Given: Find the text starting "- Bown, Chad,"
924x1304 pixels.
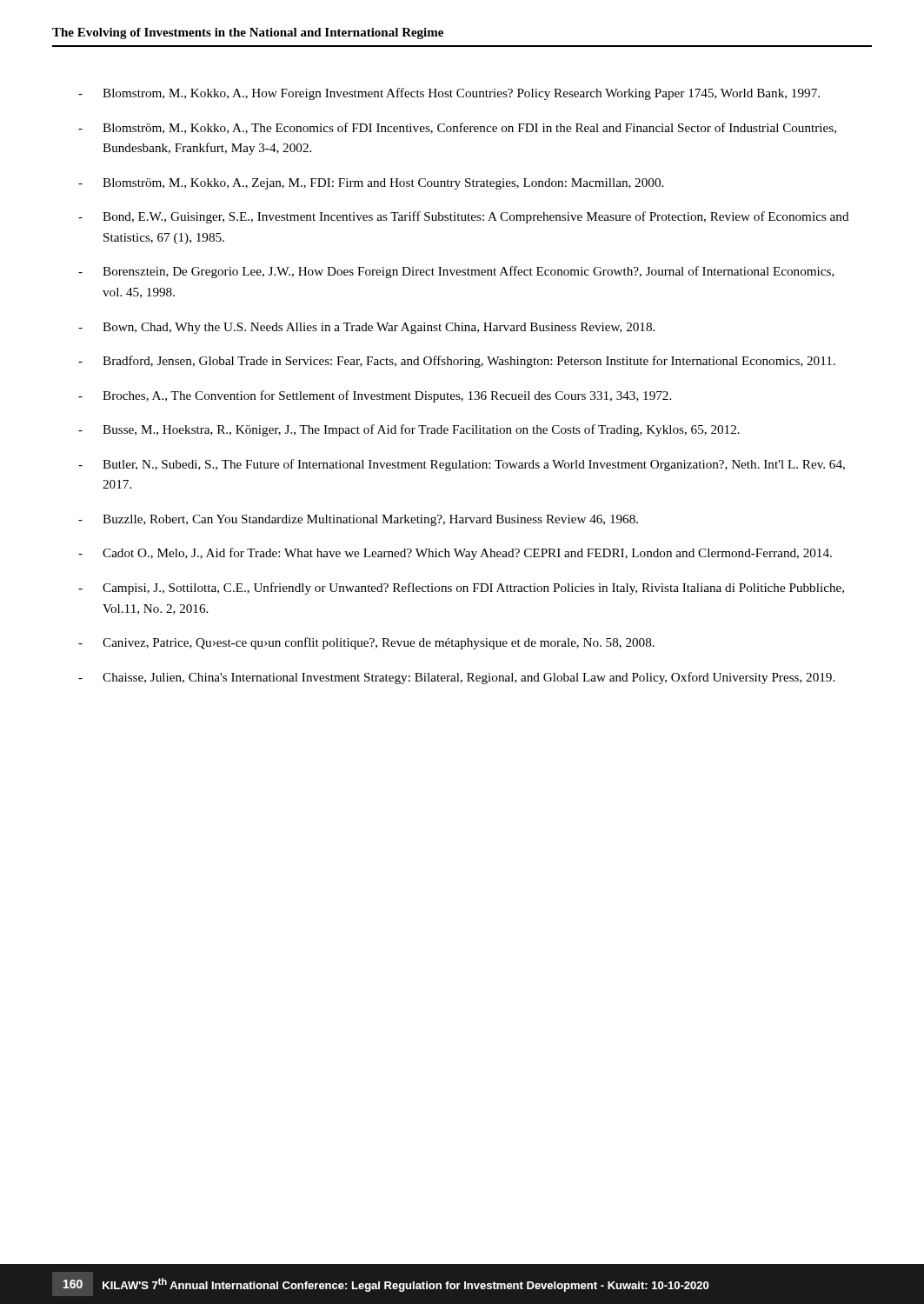Looking at the screenshot, I should coord(466,326).
